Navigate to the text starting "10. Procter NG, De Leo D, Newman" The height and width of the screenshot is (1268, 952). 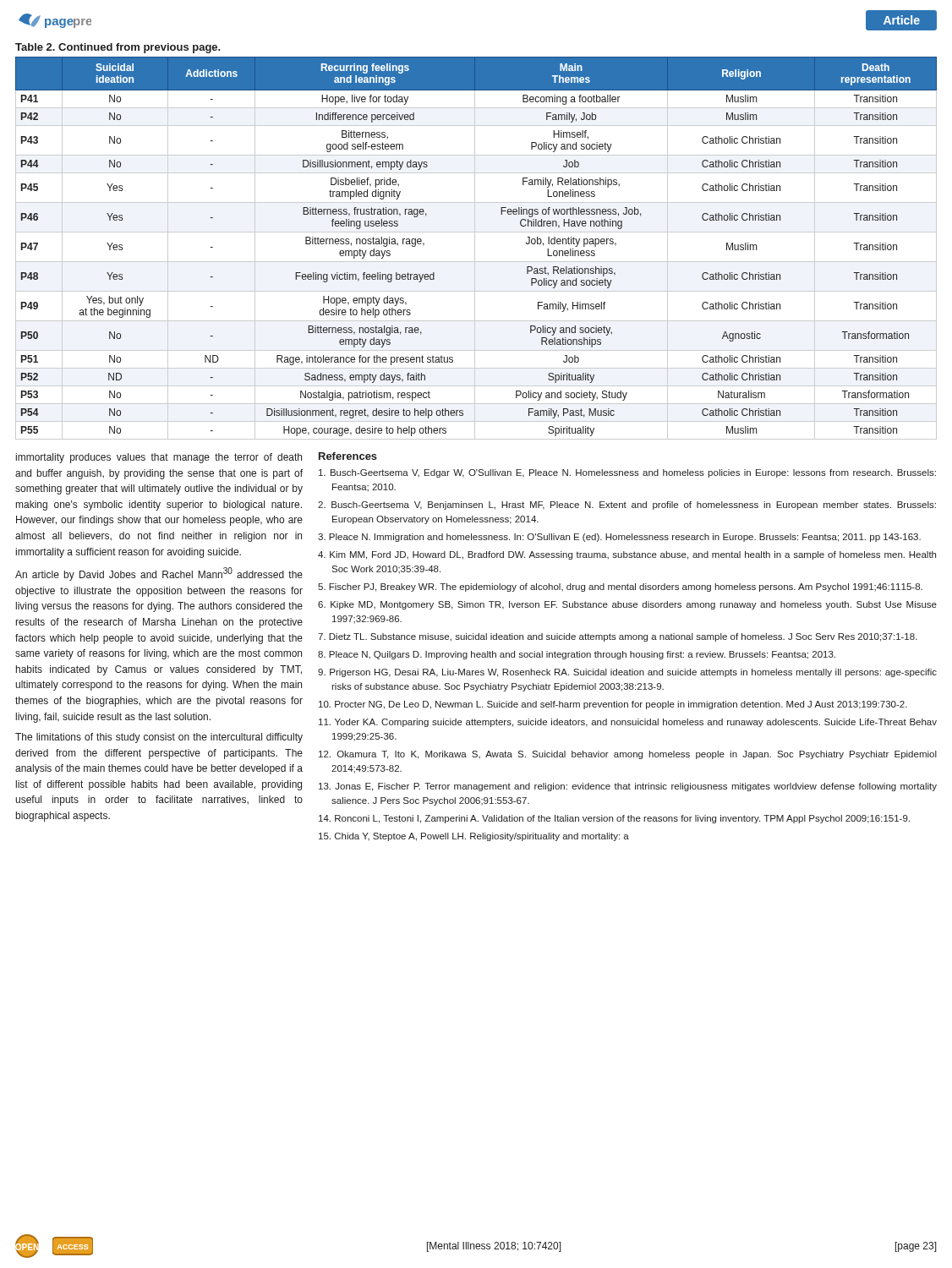tap(613, 704)
